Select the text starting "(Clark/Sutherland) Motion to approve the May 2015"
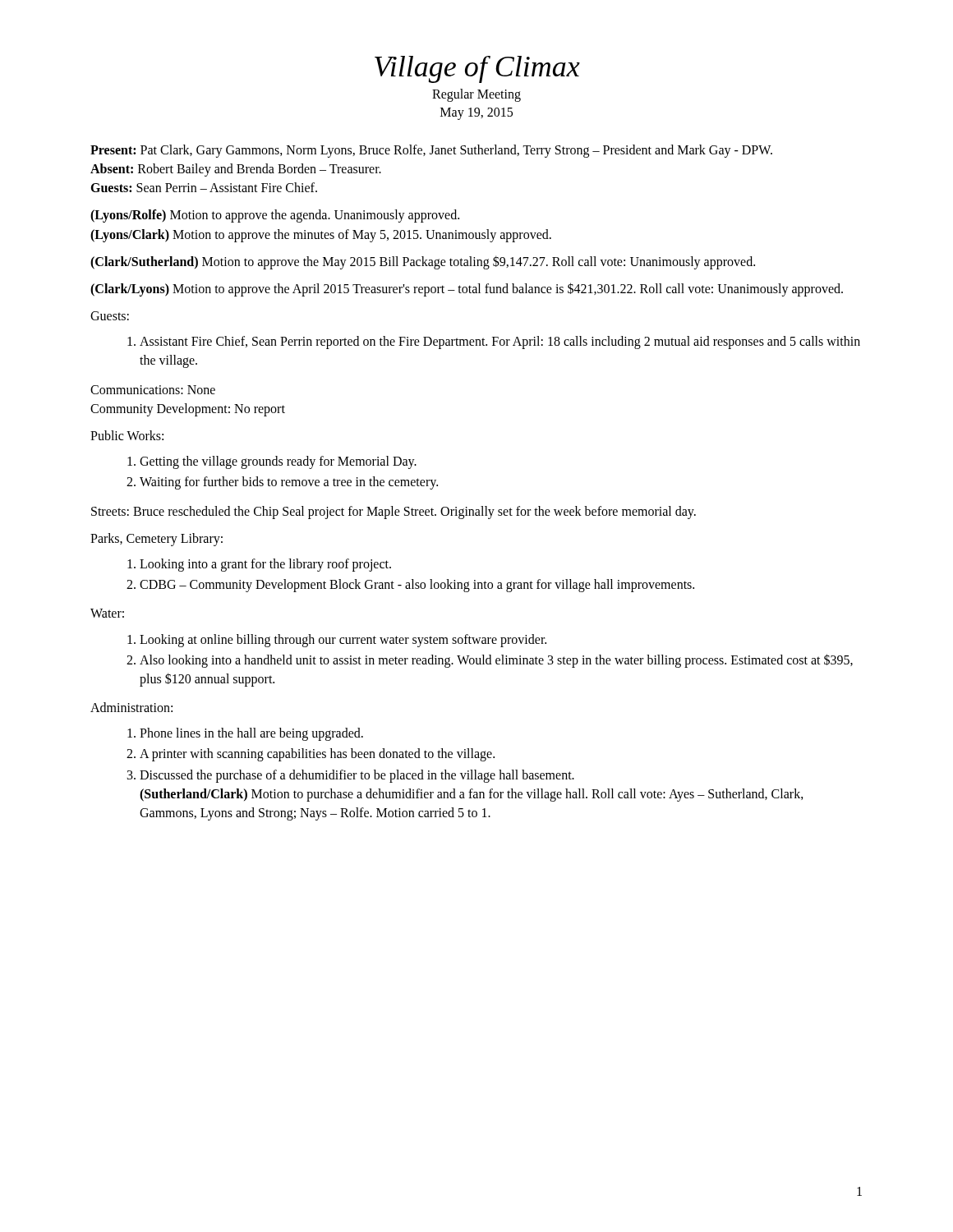The width and height of the screenshot is (953, 1232). (476, 261)
